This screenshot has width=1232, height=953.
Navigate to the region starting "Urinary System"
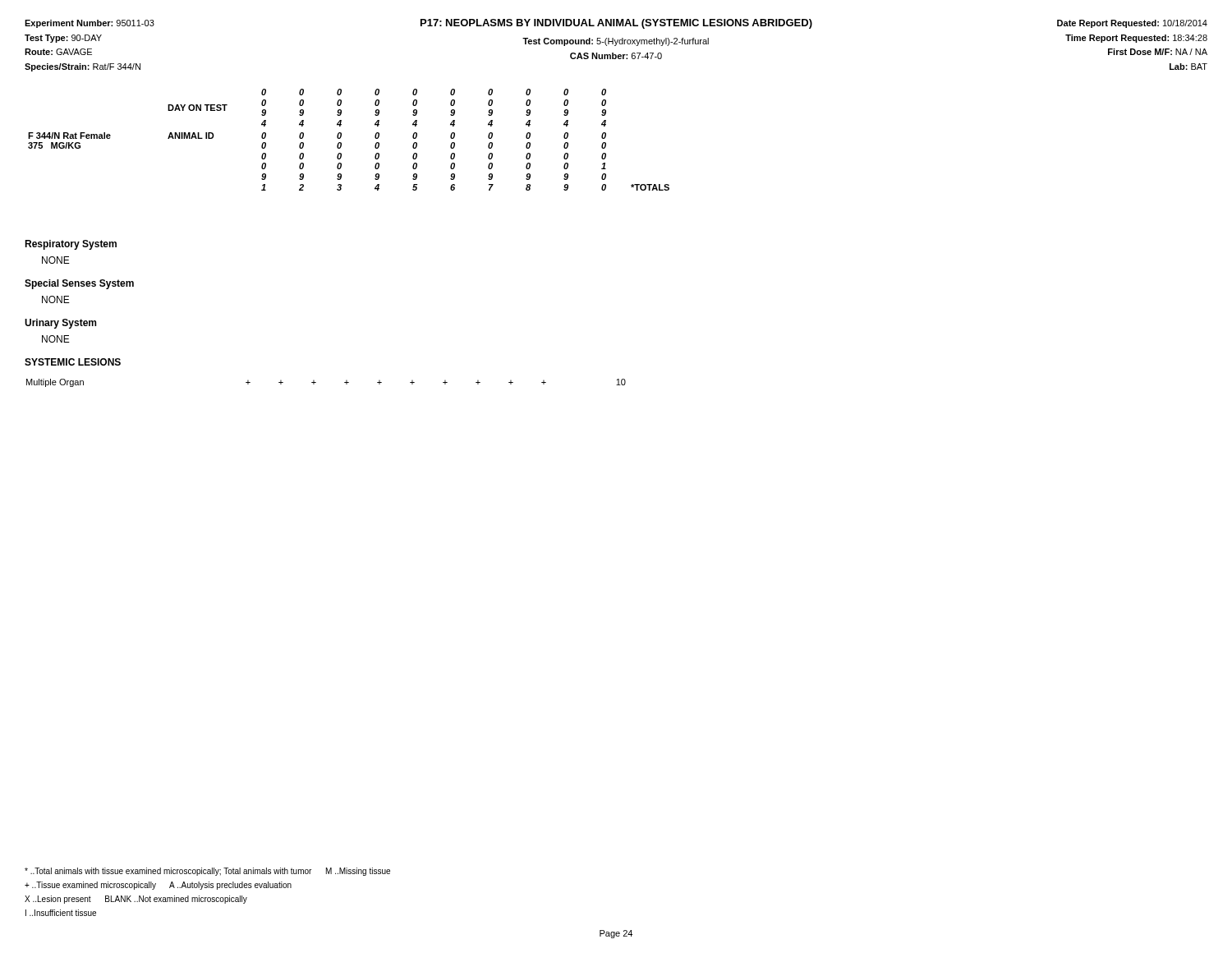point(61,323)
